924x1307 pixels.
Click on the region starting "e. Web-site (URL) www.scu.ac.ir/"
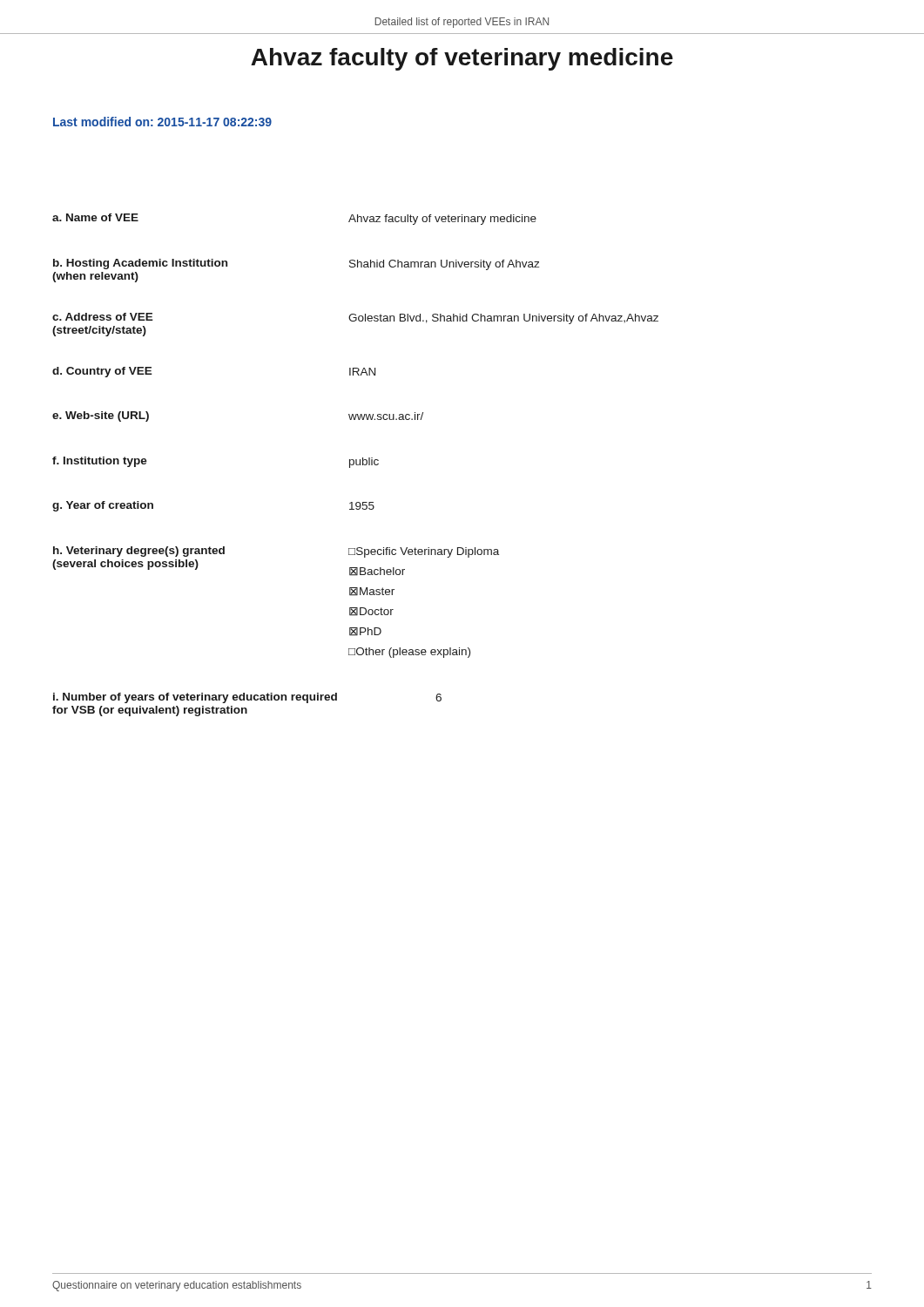pyautogui.click(x=101, y=416)
